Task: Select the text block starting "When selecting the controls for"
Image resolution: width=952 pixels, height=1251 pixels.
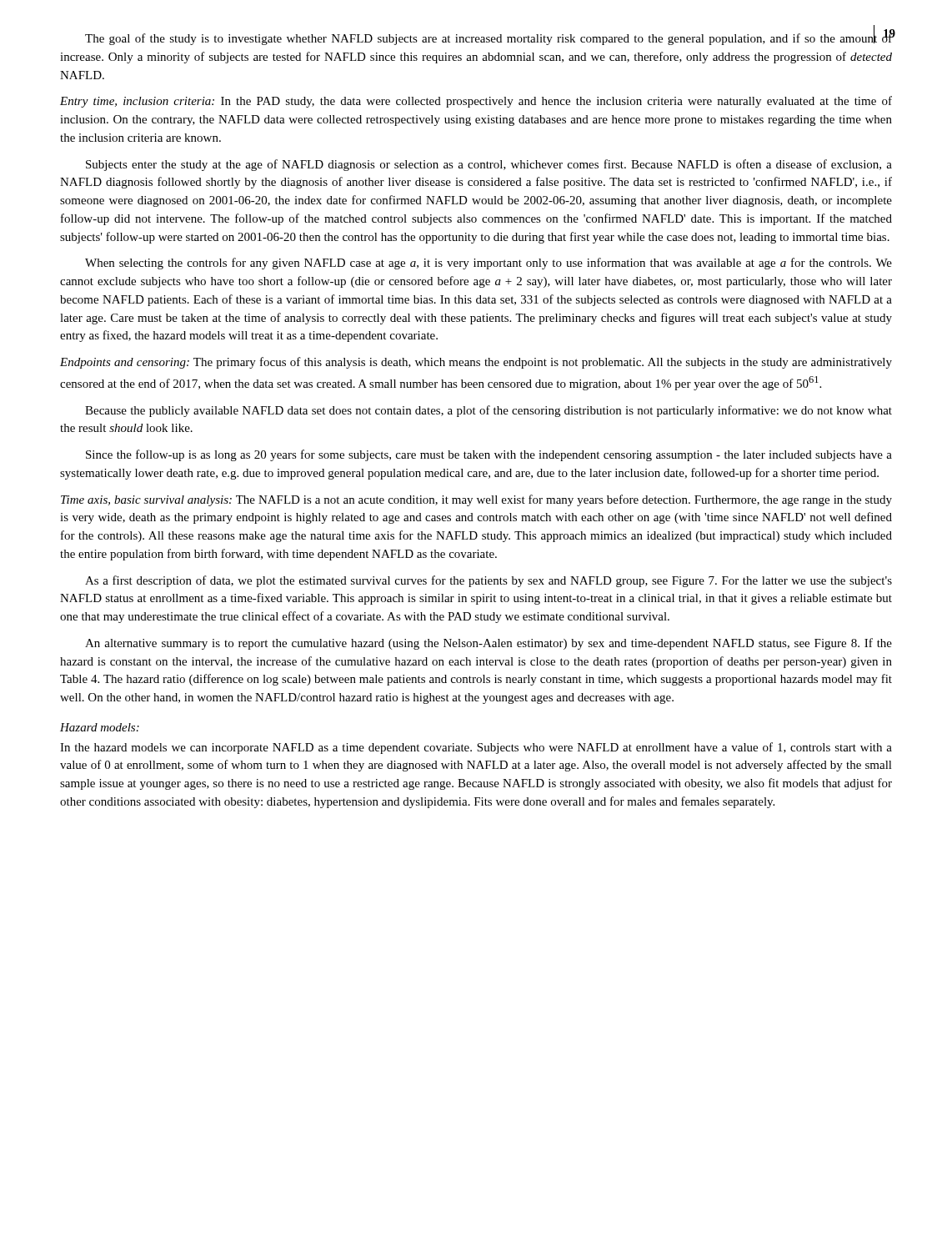Action: pos(476,300)
